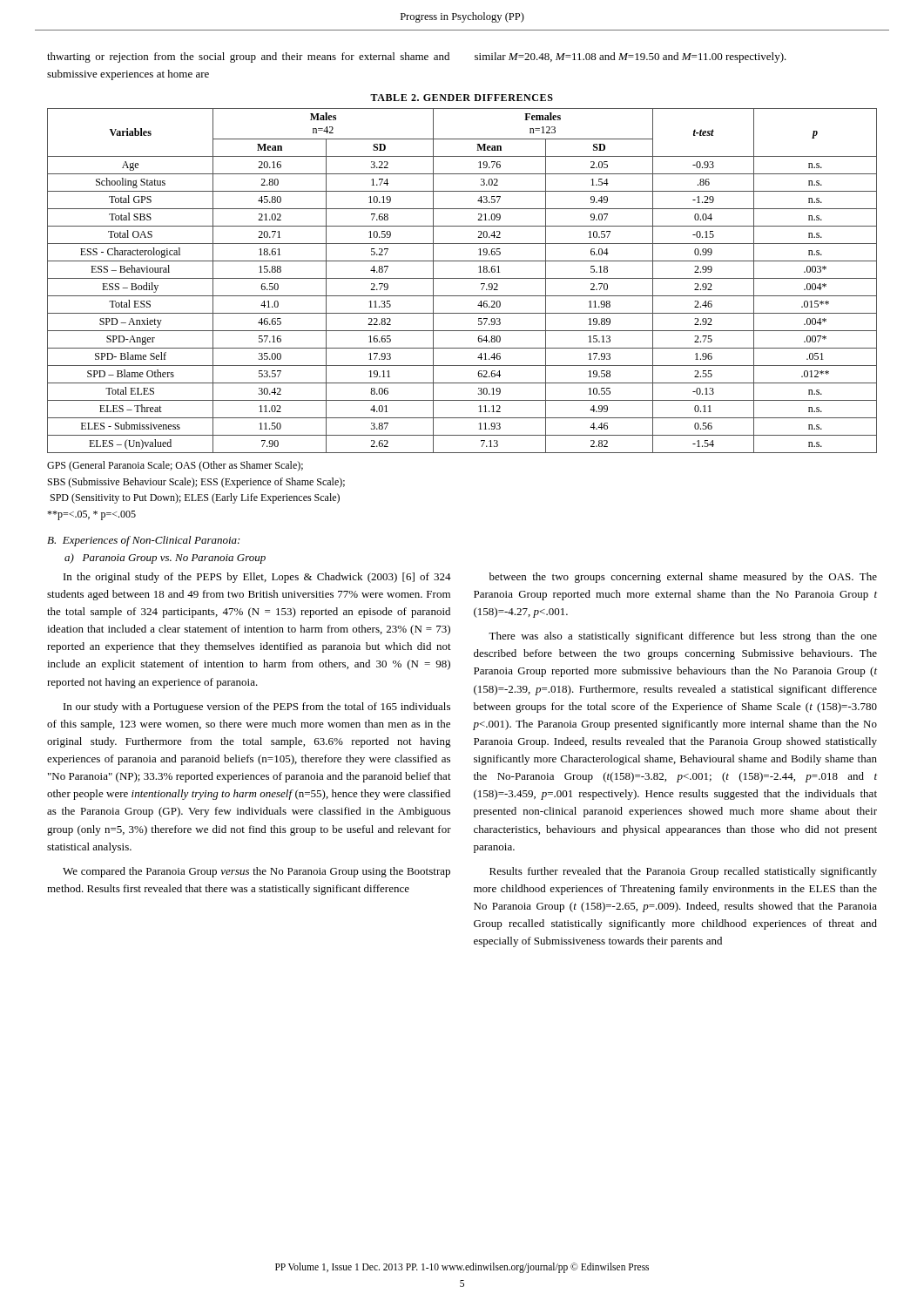Point to the block beginning "between the two groups"

click(x=675, y=594)
